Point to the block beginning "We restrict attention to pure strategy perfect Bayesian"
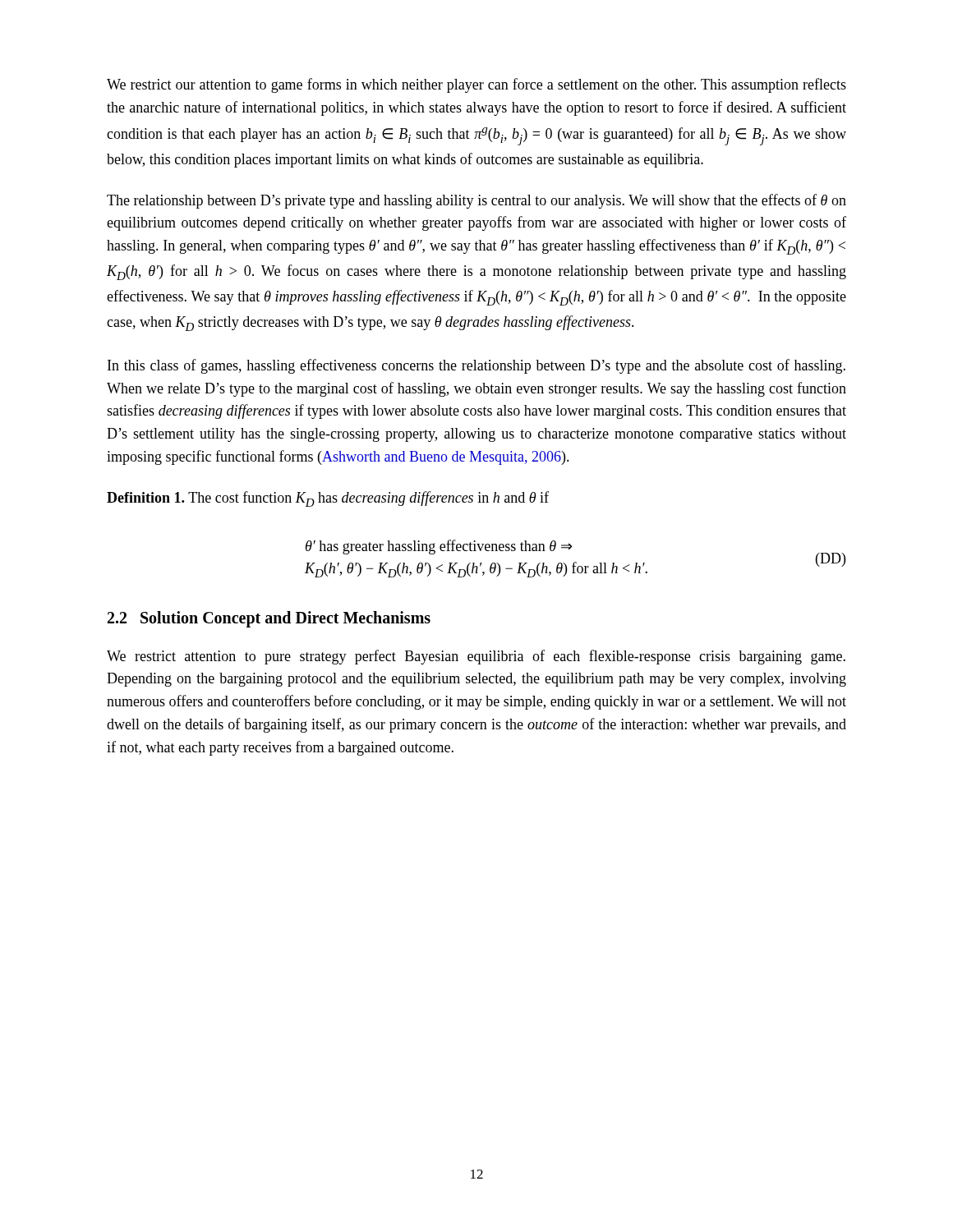 [476, 702]
